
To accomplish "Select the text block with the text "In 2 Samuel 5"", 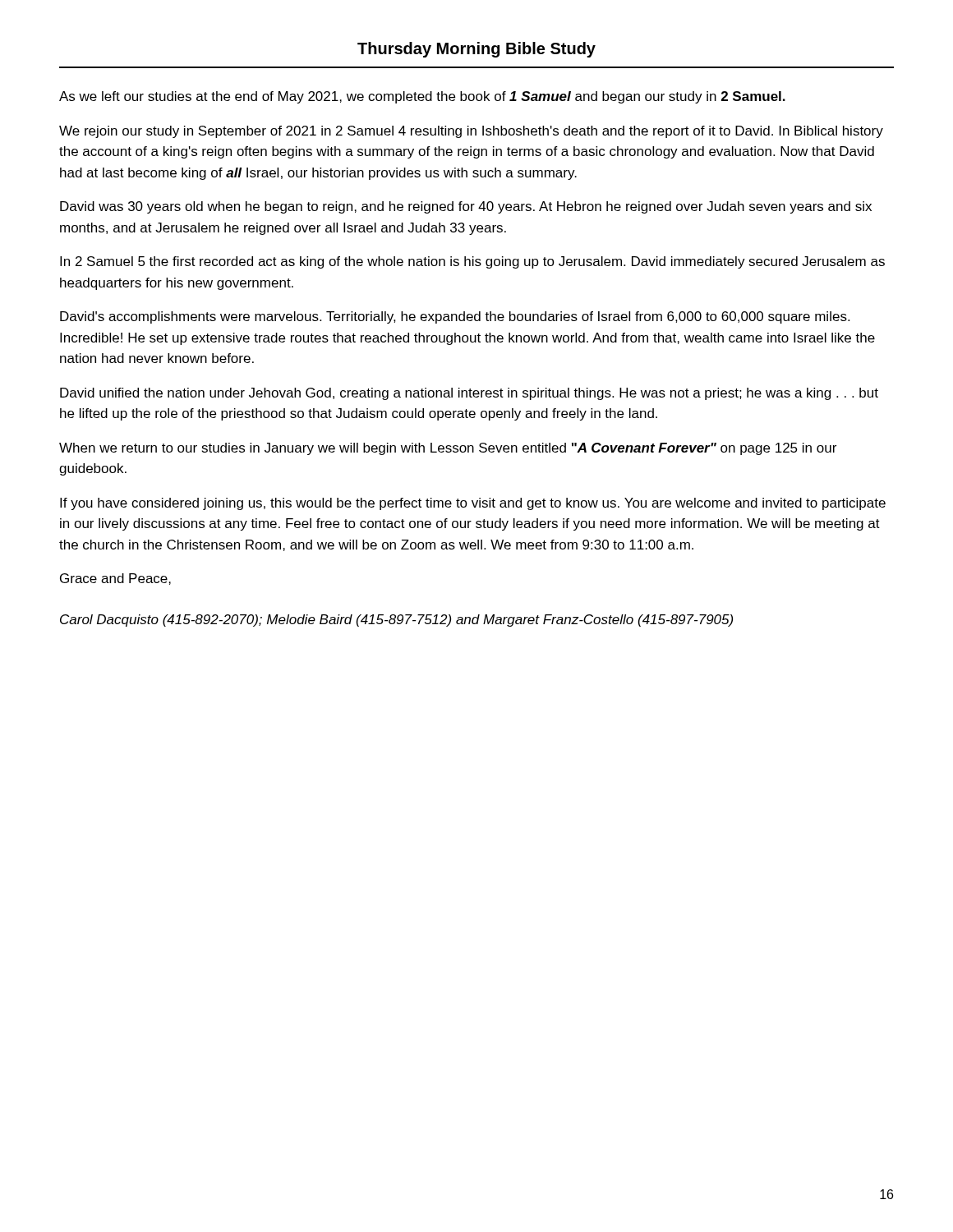I will pos(472,272).
